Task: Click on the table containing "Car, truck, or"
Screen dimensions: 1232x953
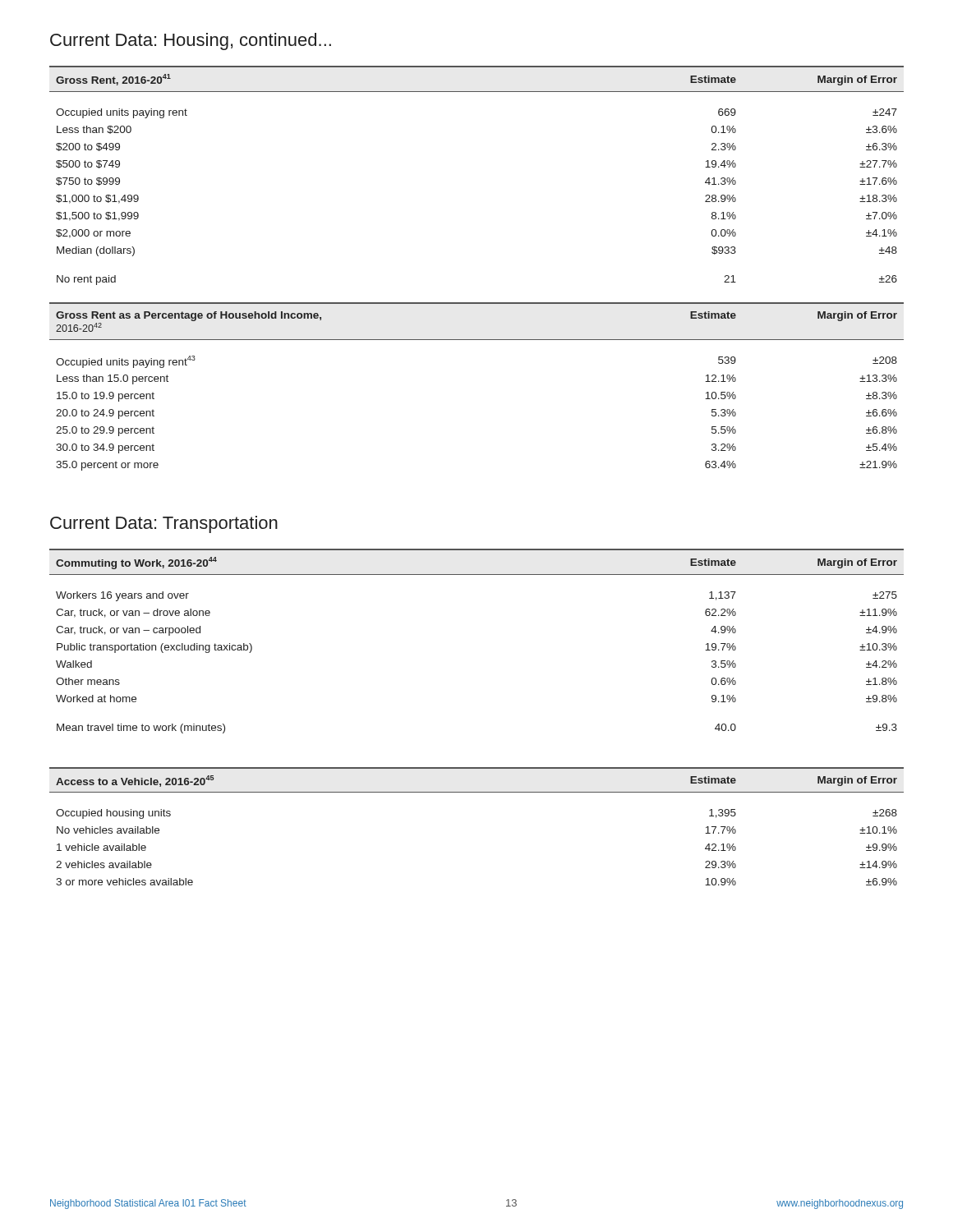Action: [476, 642]
